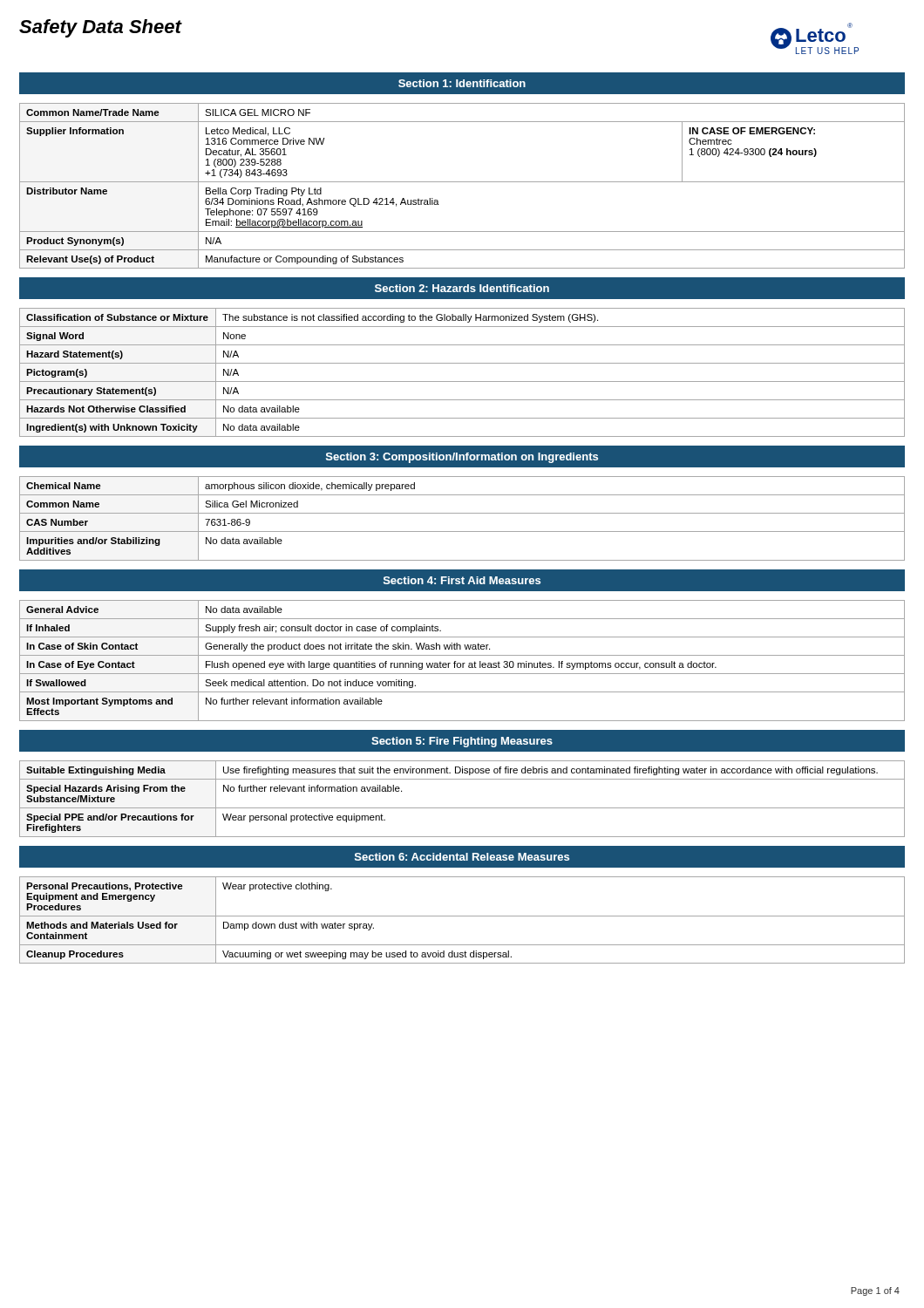Locate the table with the text "Letco Medical, LLC 1316 Commerce"
Screen dimensions: 1308x924
[462, 186]
